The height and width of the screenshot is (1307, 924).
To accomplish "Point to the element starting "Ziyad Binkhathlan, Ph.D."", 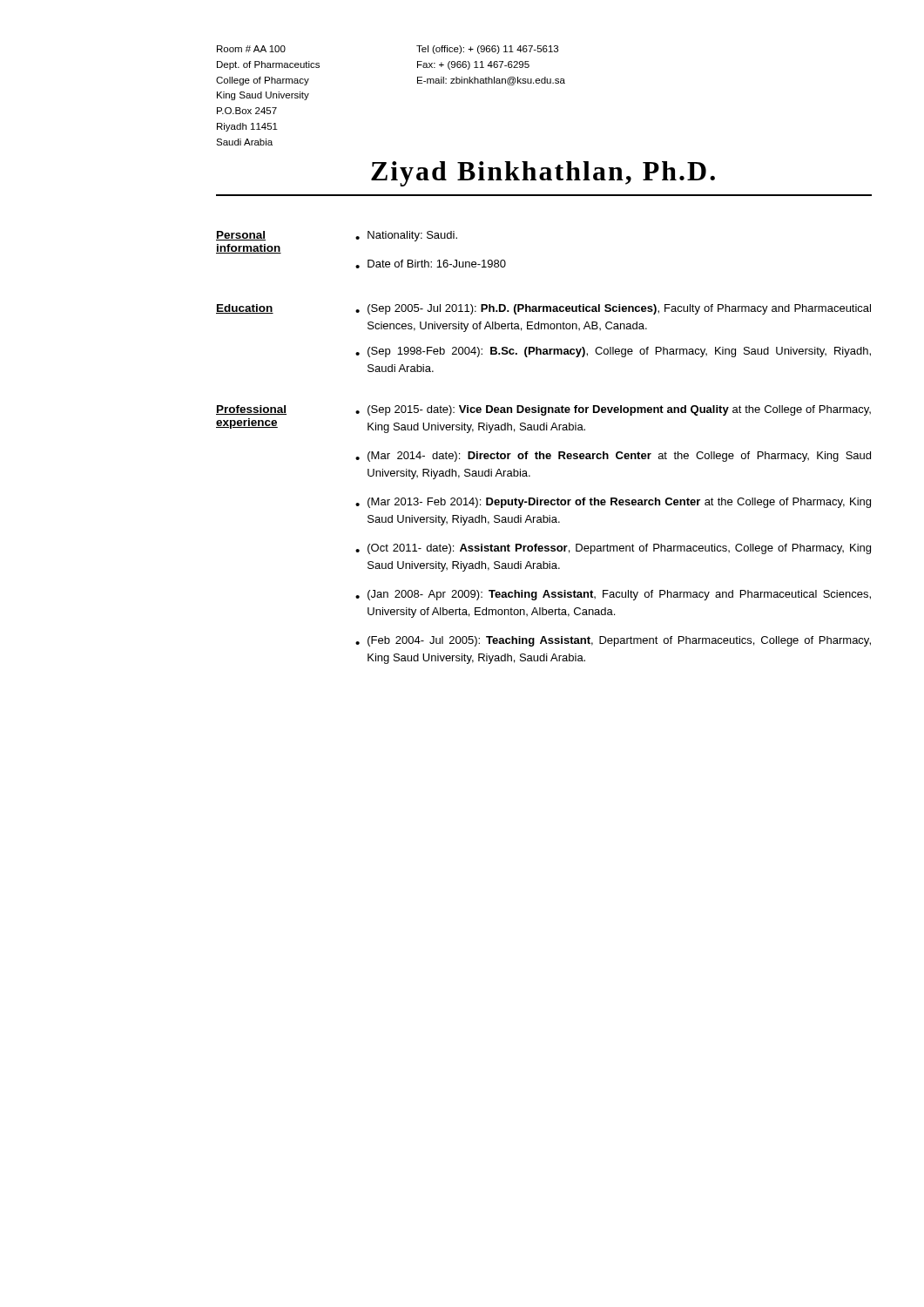I will coord(544,171).
